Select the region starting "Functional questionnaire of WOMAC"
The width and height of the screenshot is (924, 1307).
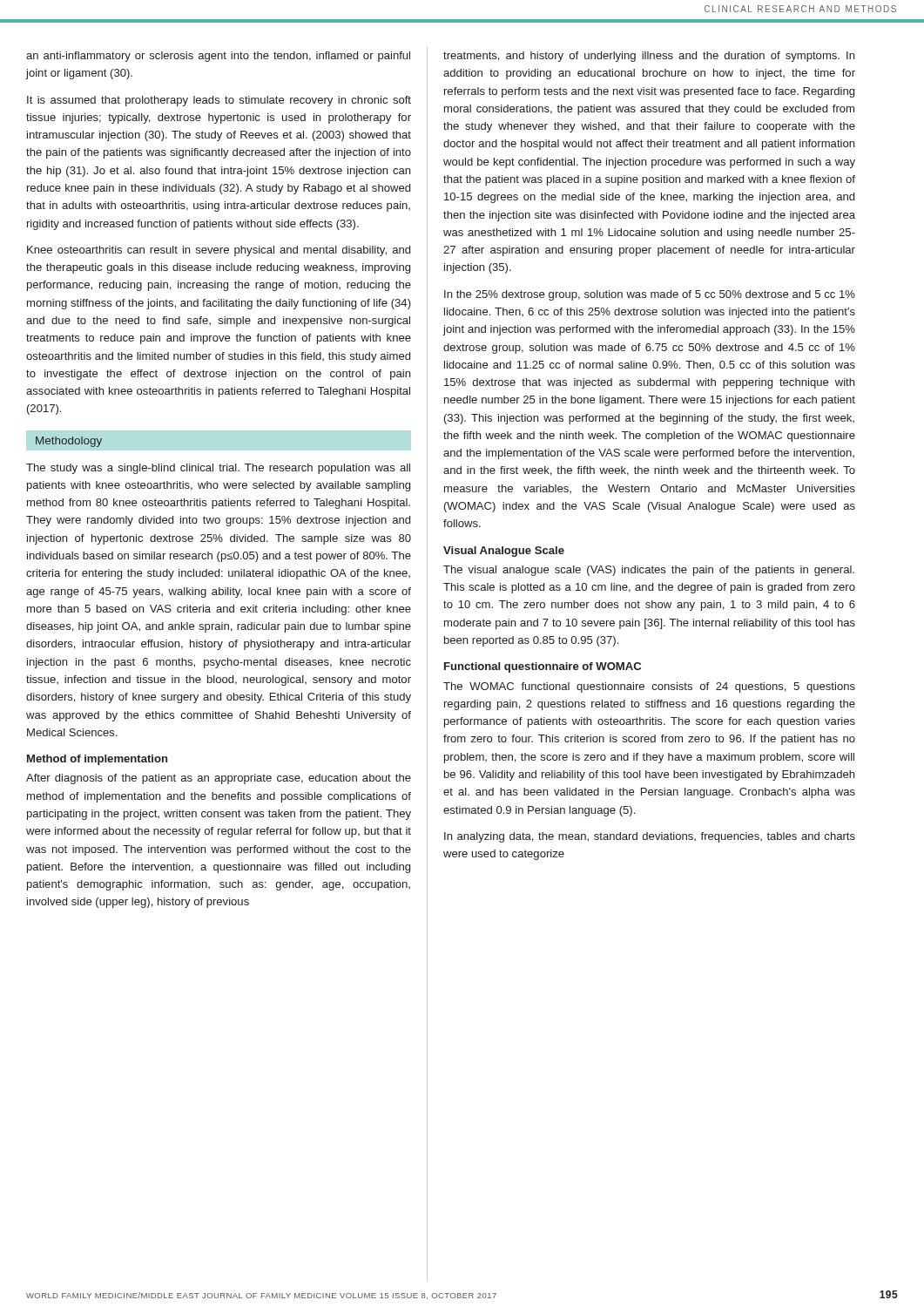click(649, 667)
